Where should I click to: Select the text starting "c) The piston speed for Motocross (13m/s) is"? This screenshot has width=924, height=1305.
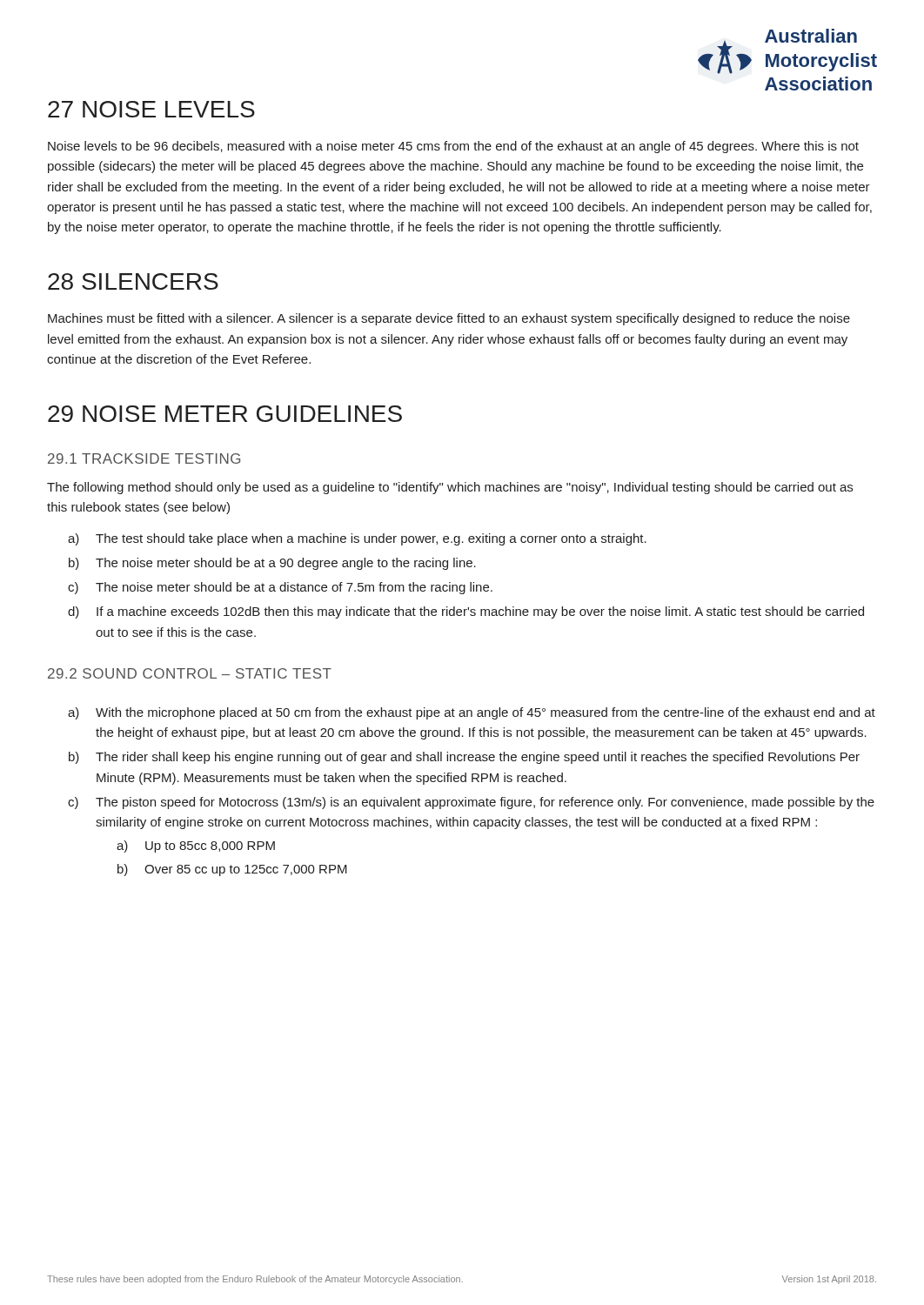coord(462,836)
